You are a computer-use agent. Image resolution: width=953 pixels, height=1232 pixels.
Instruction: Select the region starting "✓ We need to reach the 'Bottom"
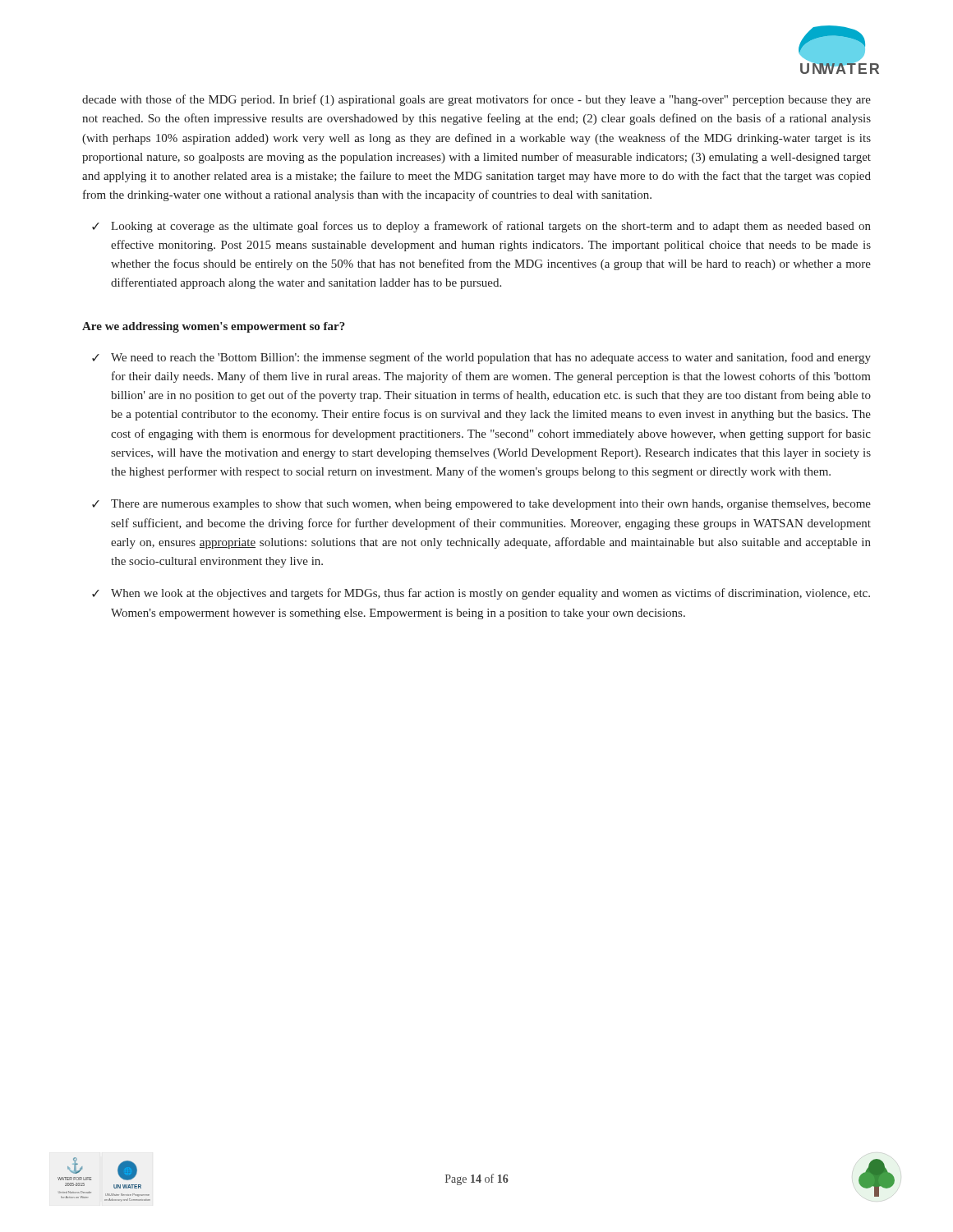[x=481, y=415]
